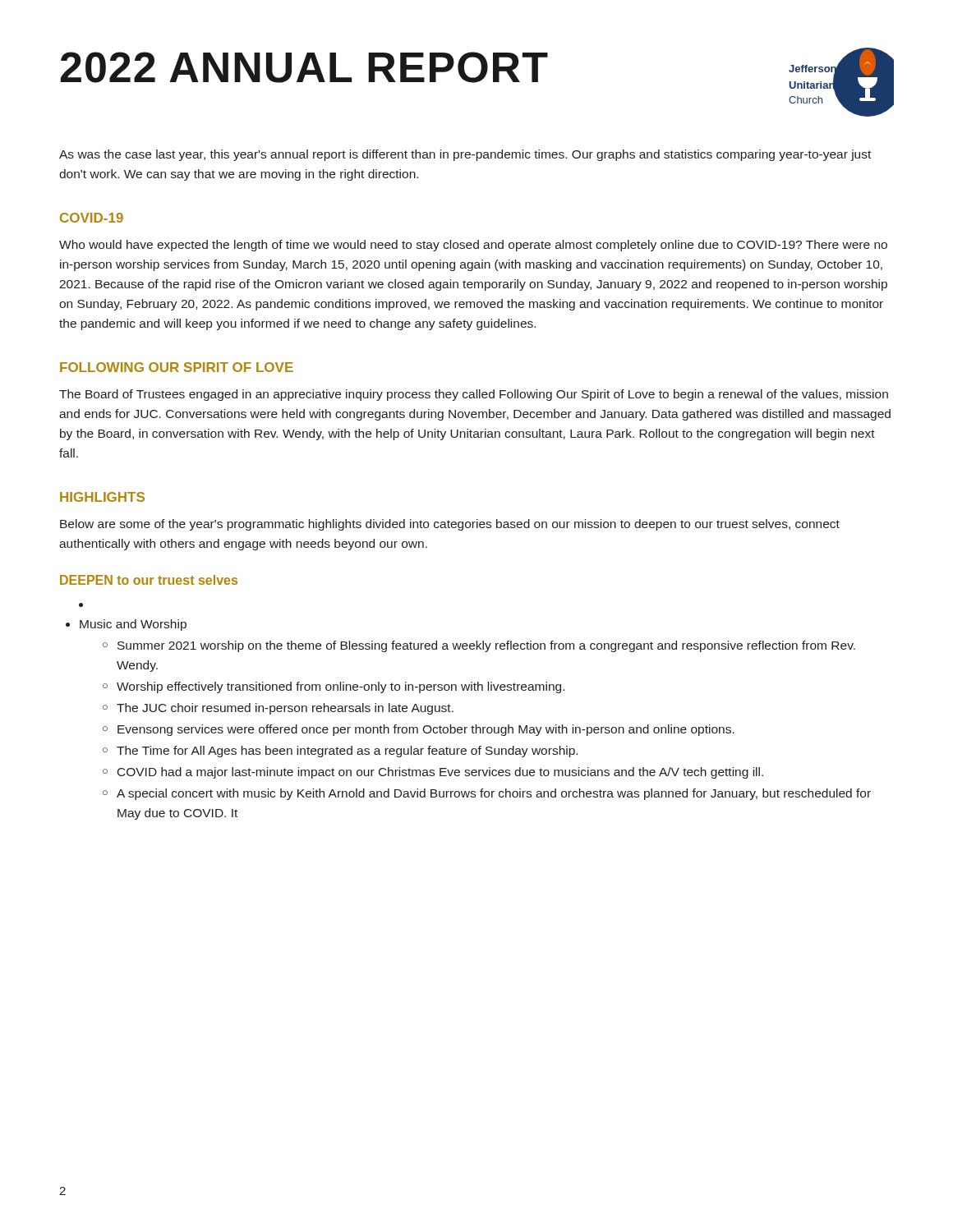Find the list item containing "Music and Worship"

pyautogui.click(x=133, y=625)
